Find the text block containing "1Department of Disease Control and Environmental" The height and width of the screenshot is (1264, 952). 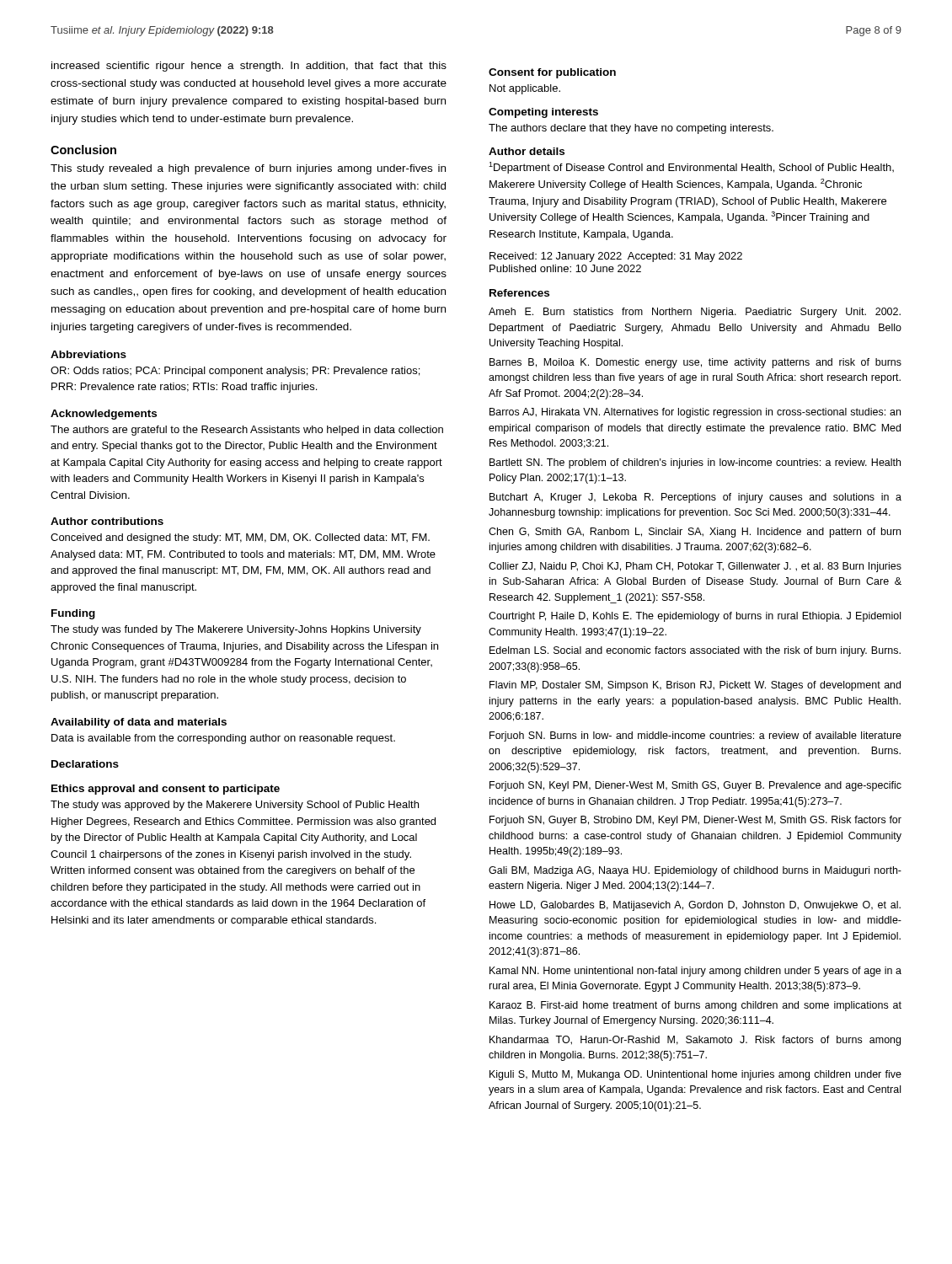pos(692,200)
